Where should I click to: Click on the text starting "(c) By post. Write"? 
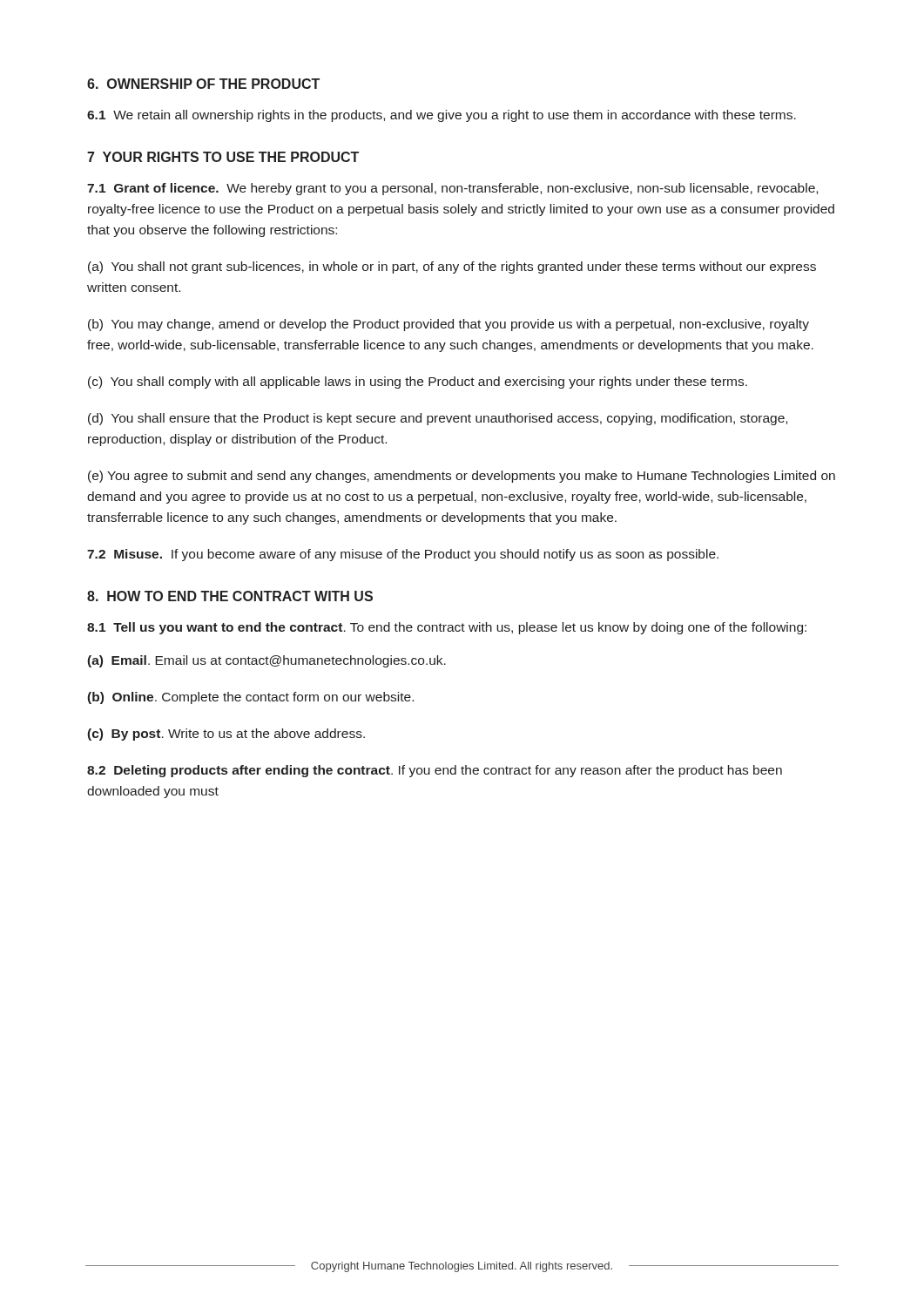coord(227,733)
